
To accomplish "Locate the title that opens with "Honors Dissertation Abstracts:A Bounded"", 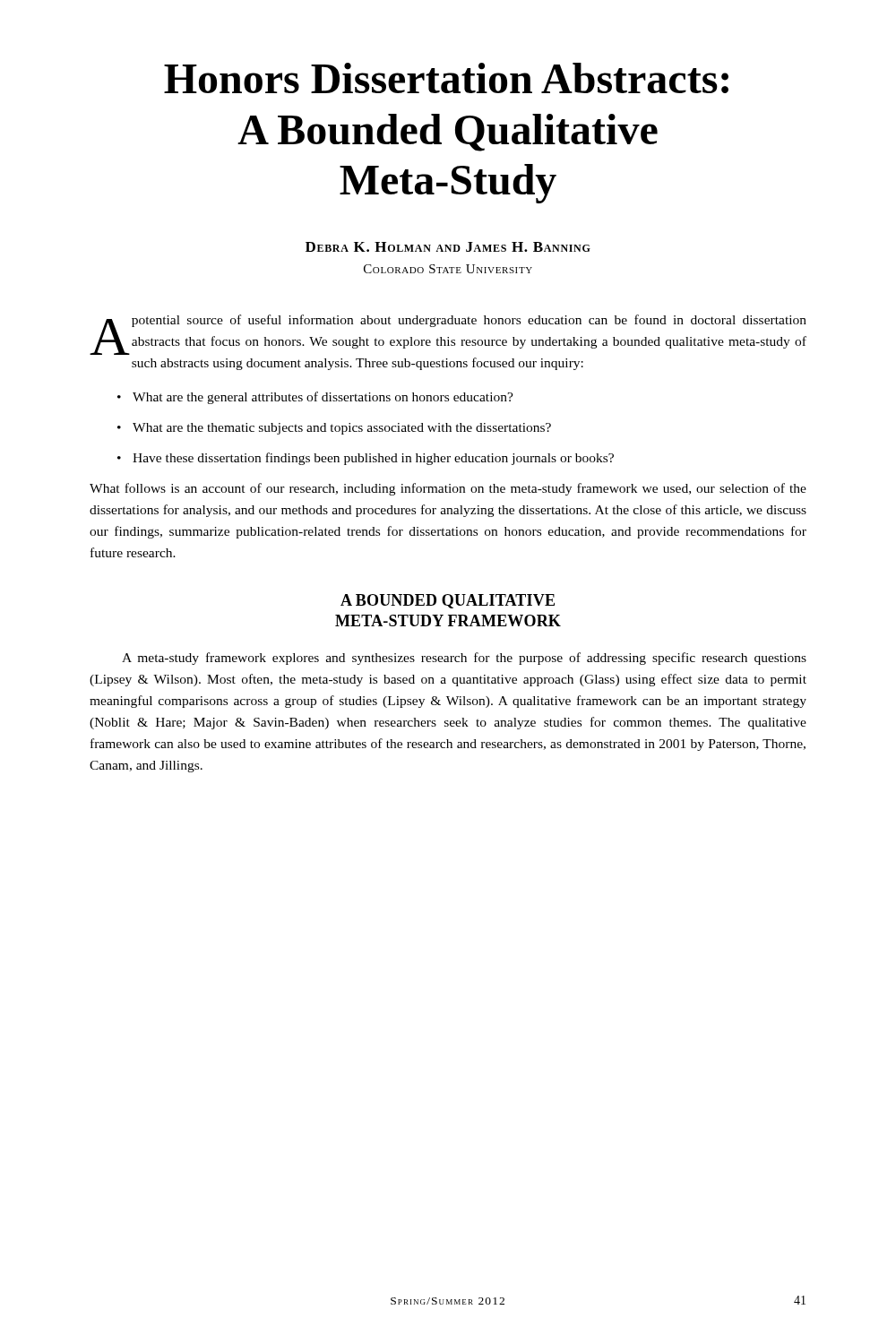I will [x=448, y=130].
